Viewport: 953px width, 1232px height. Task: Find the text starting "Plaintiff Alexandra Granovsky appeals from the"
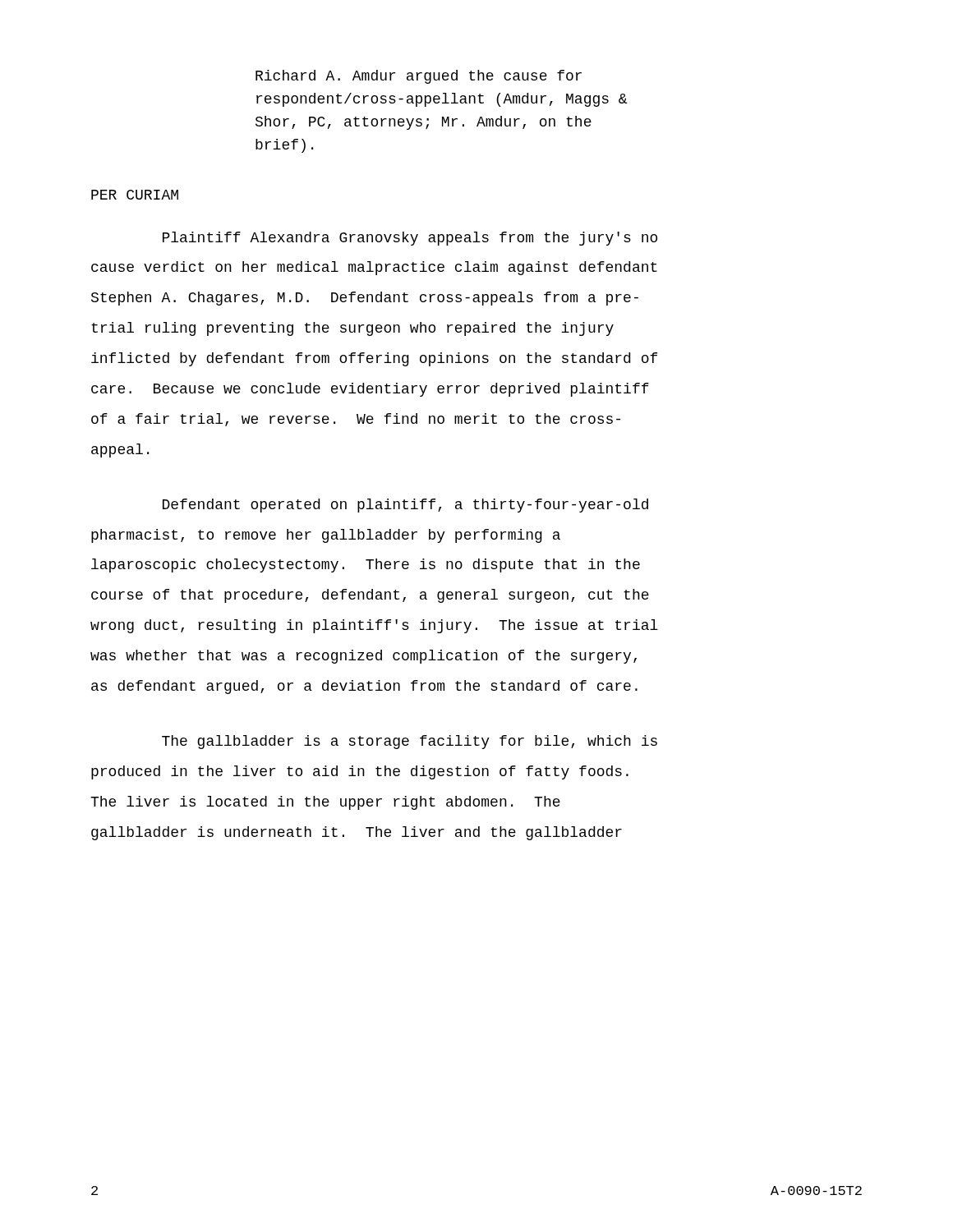374,344
